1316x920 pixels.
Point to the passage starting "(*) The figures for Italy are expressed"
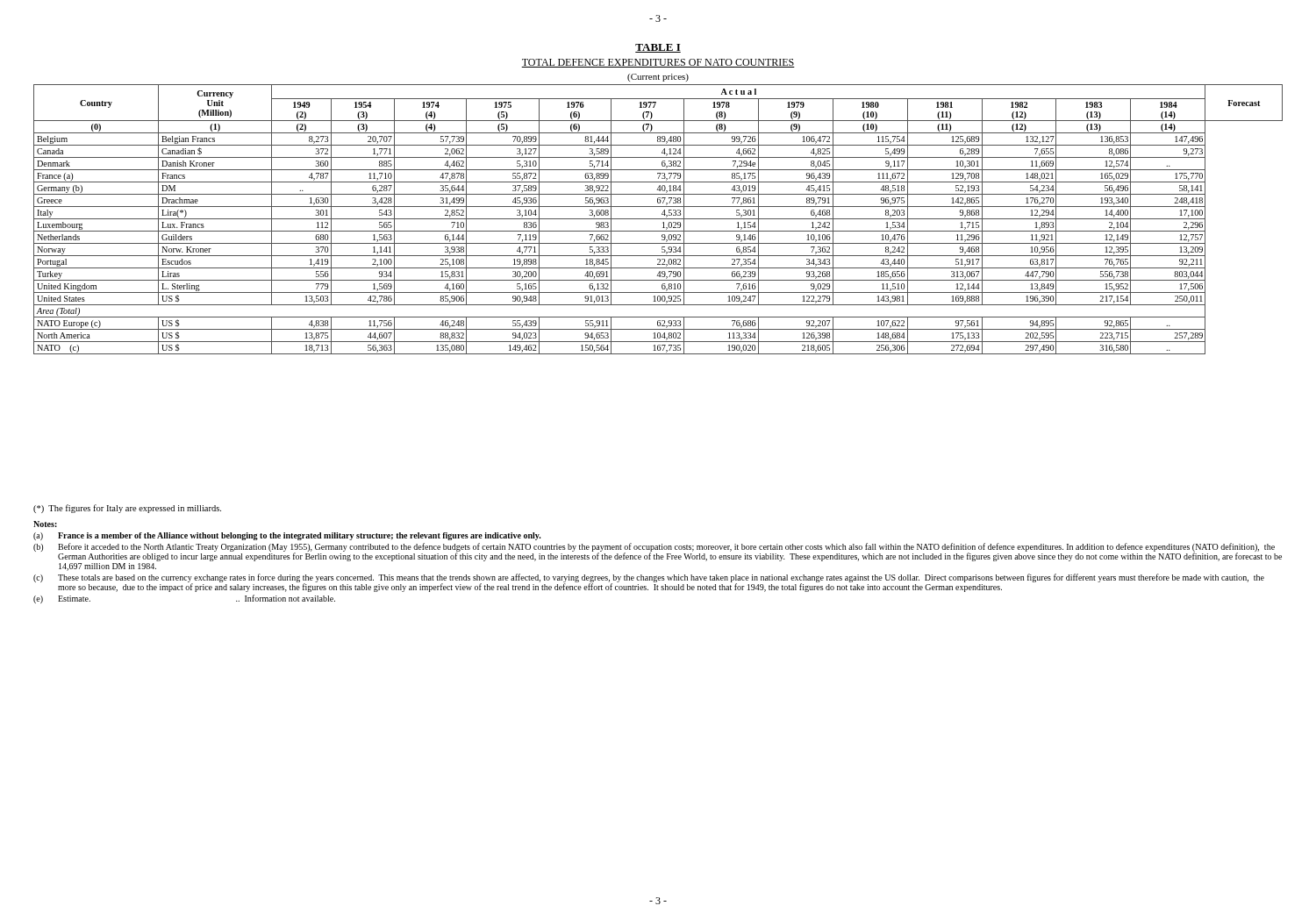[x=128, y=508]
